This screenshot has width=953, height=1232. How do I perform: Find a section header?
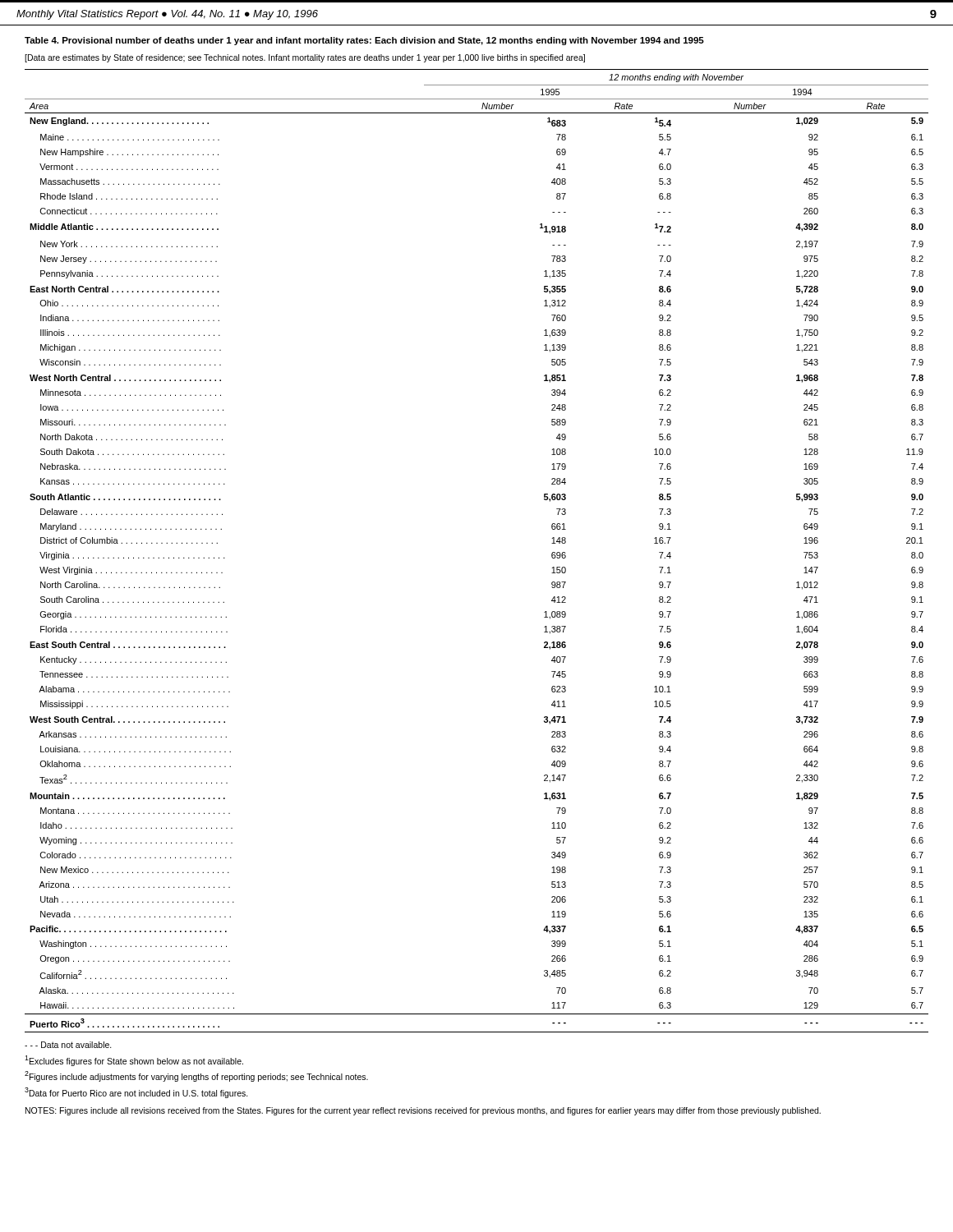pyautogui.click(x=364, y=40)
